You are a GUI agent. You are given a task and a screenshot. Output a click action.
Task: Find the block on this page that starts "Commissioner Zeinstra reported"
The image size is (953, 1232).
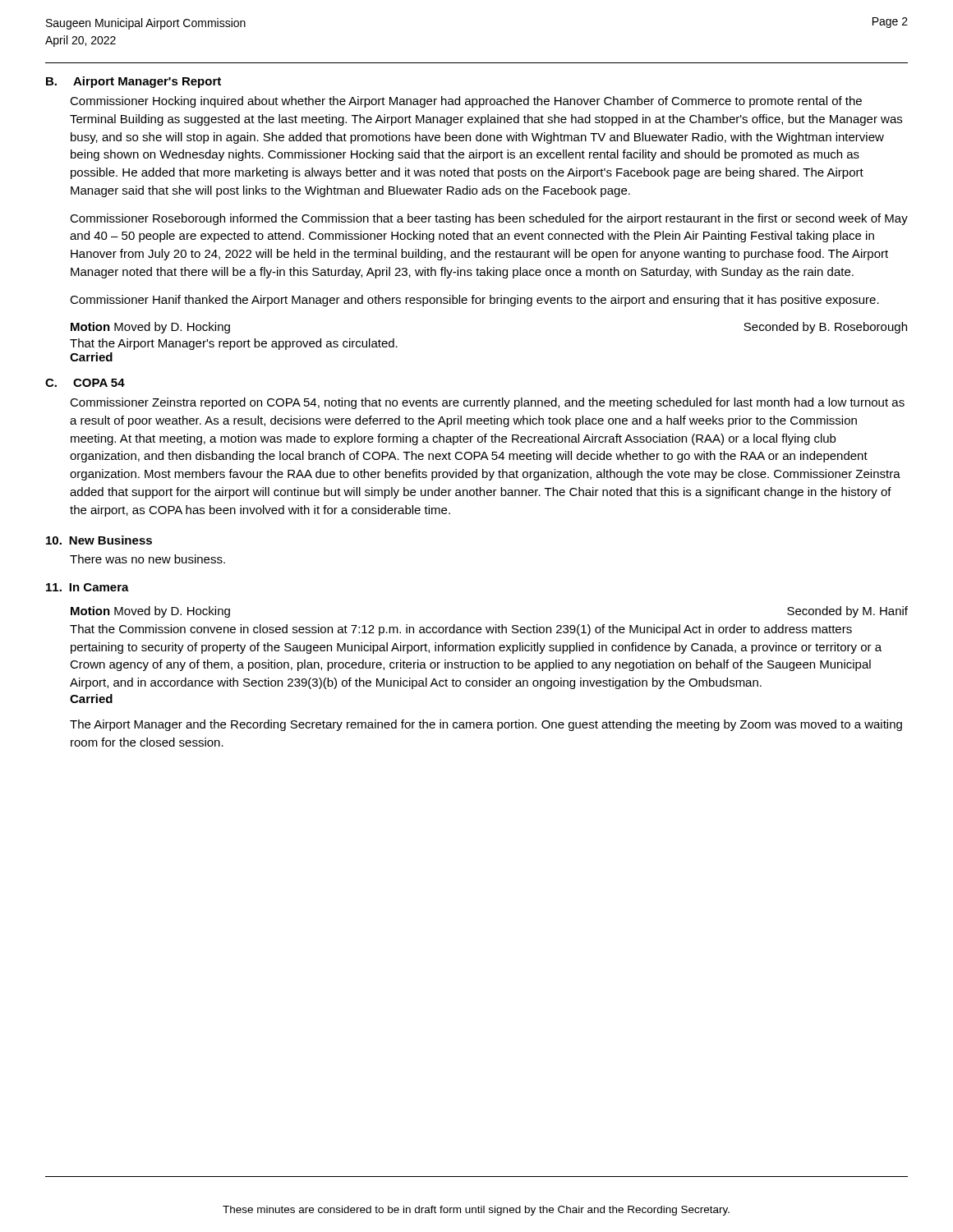(x=487, y=456)
